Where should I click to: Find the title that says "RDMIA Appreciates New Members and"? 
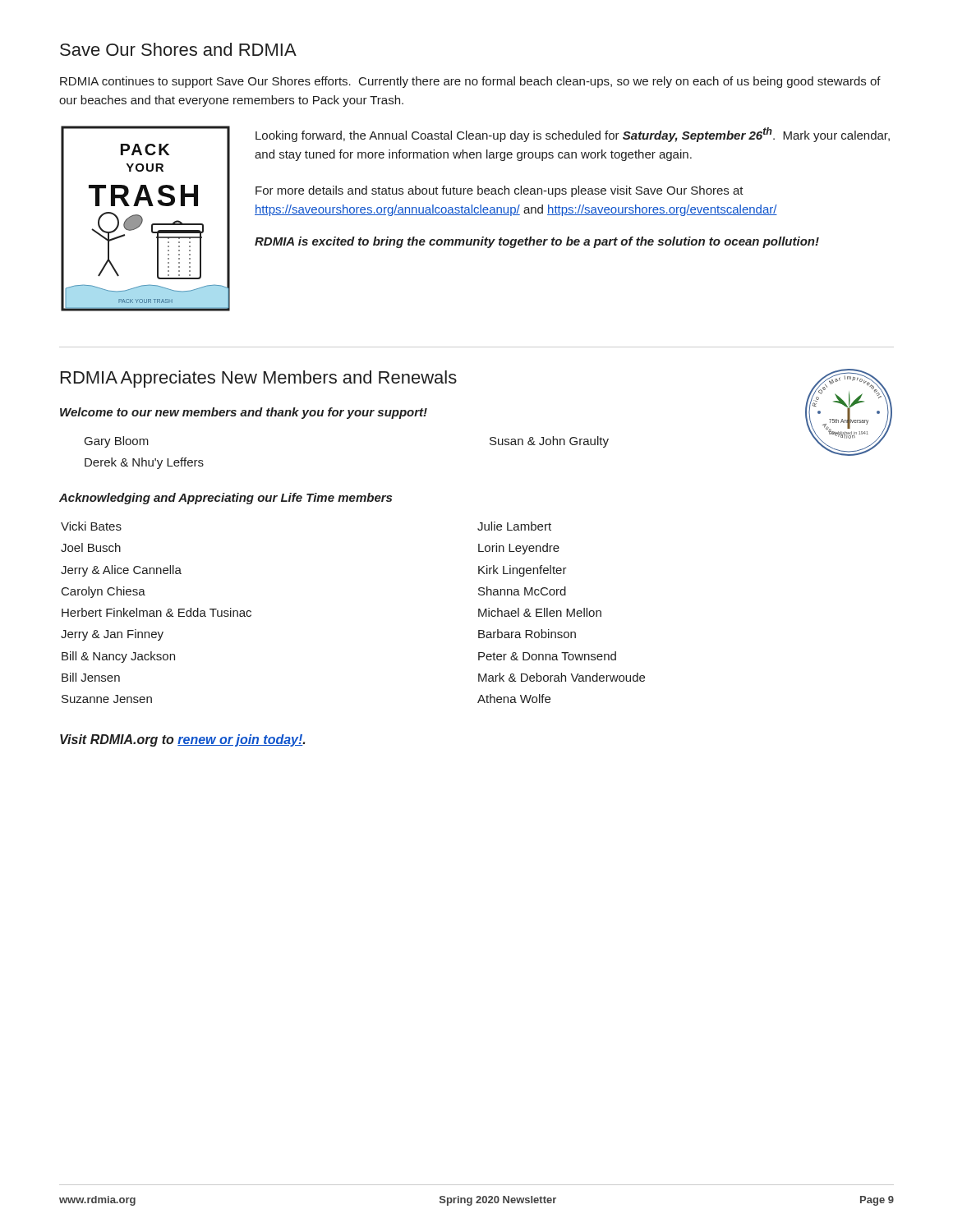coord(258,377)
